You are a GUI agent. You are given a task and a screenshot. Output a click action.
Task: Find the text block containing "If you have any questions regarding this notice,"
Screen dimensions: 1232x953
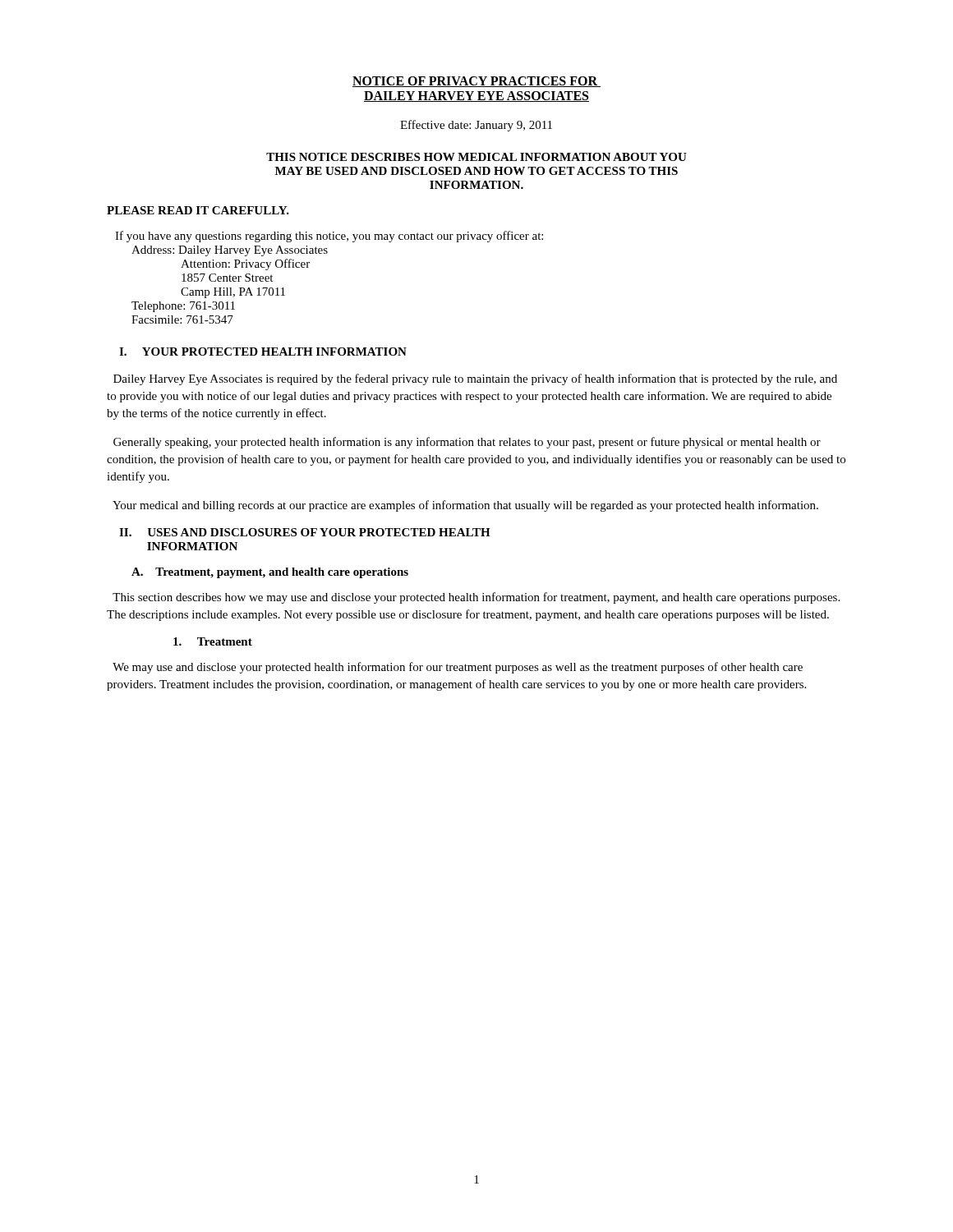pyautogui.click(x=329, y=237)
